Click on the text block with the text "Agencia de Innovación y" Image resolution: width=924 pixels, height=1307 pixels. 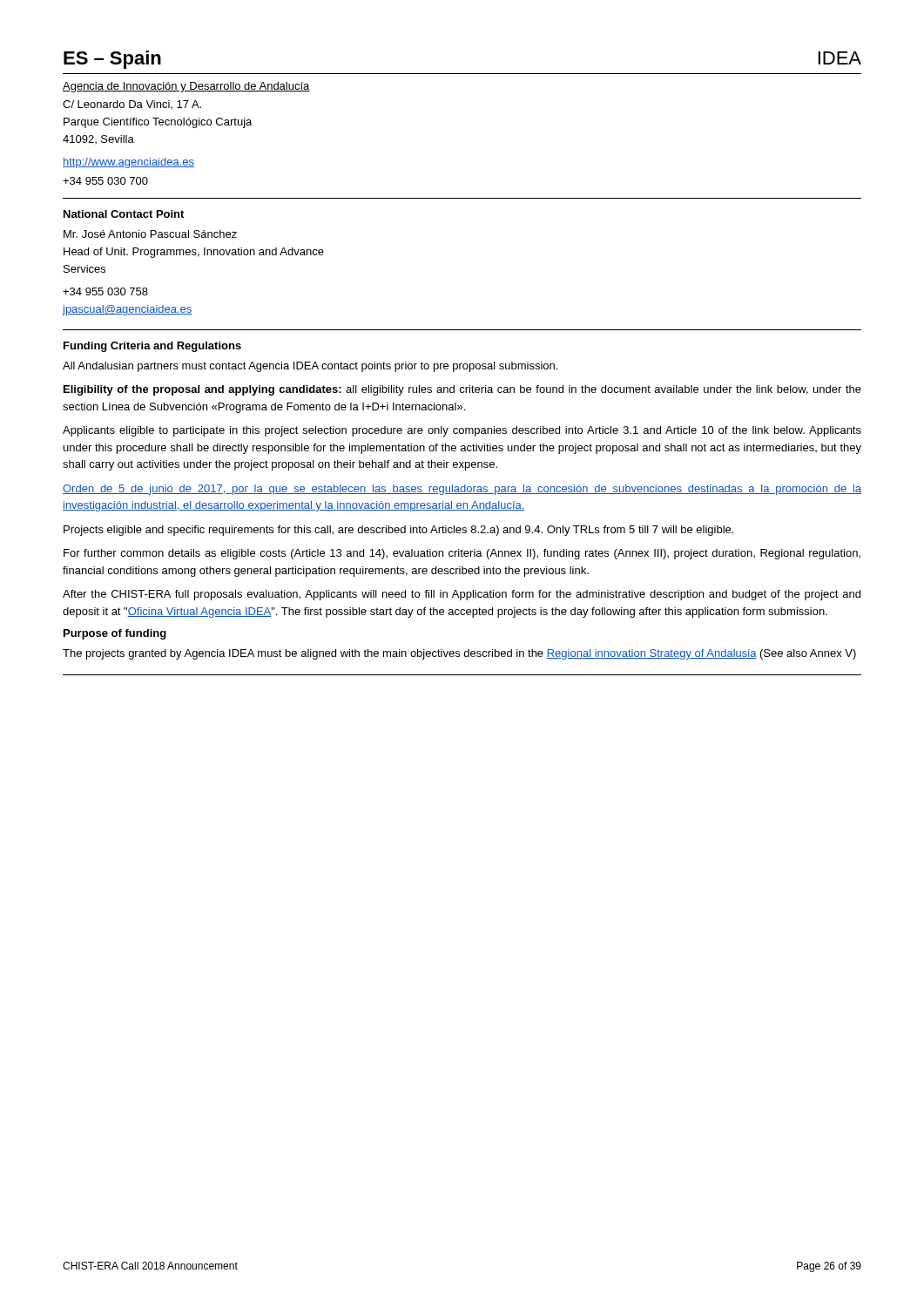coord(186,86)
